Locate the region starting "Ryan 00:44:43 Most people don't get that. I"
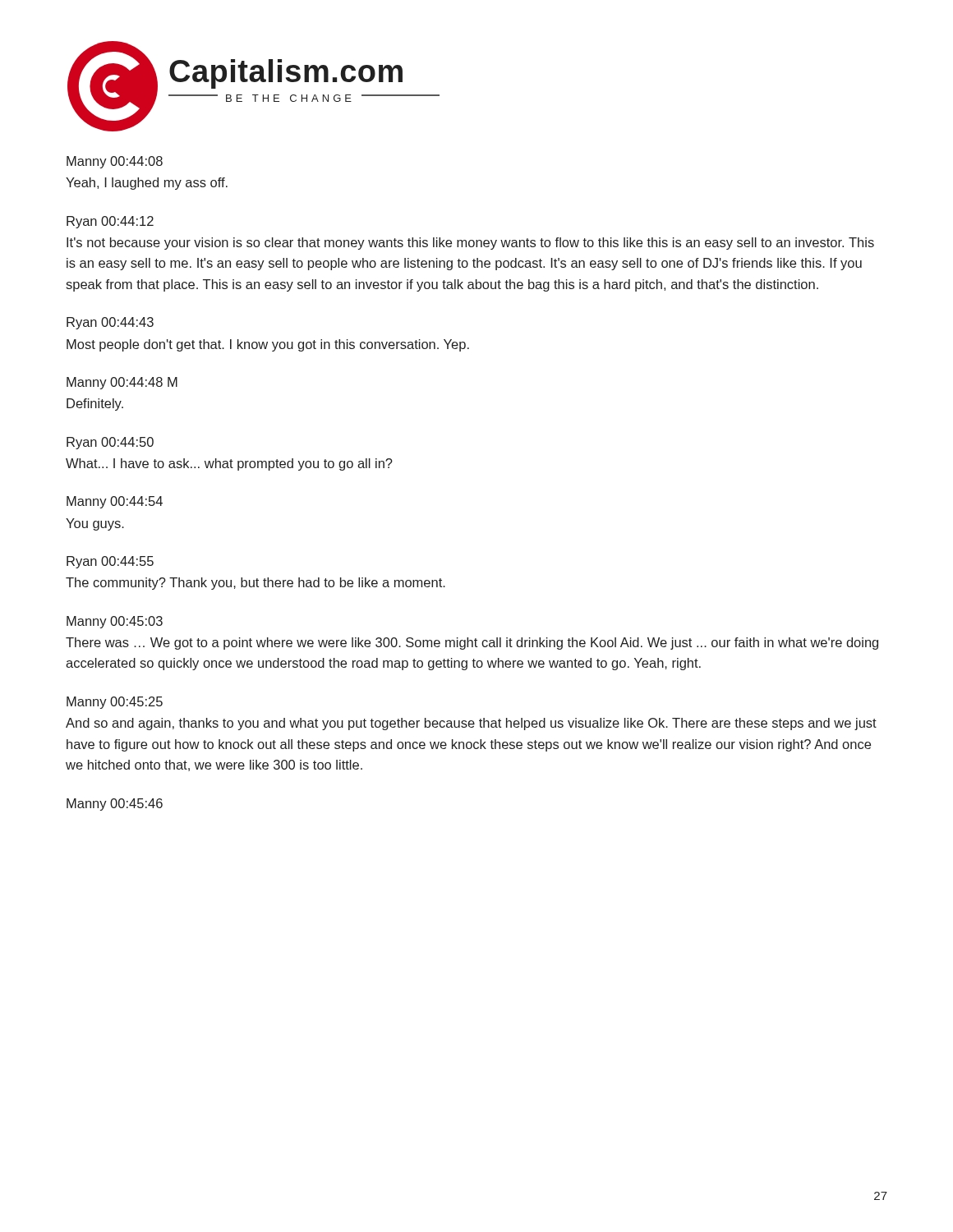Image resolution: width=953 pixels, height=1232 pixels. point(110,323)
